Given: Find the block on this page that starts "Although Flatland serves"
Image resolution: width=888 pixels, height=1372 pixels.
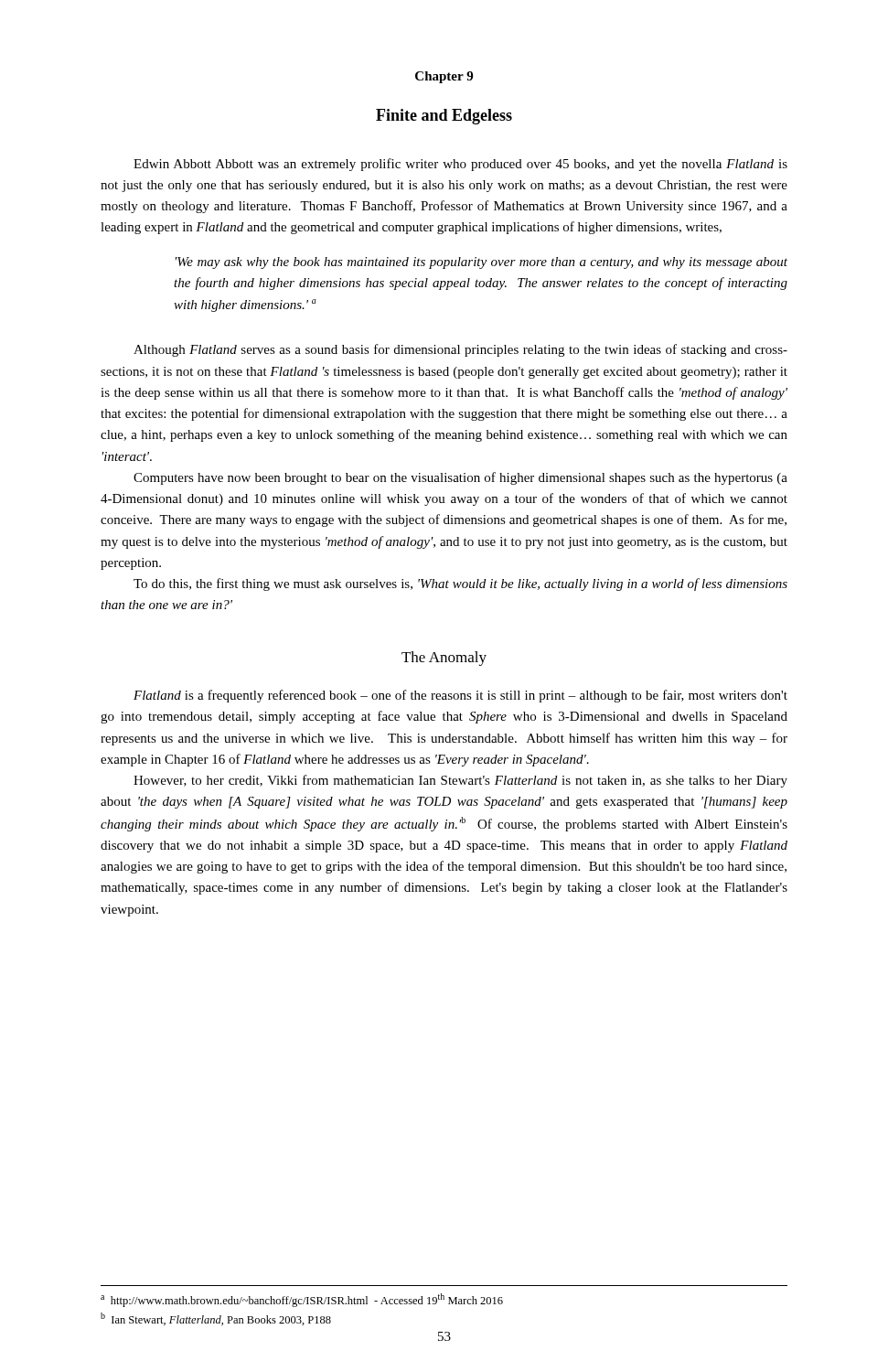Looking at the screenshot, I should click(x=444, y=403).
